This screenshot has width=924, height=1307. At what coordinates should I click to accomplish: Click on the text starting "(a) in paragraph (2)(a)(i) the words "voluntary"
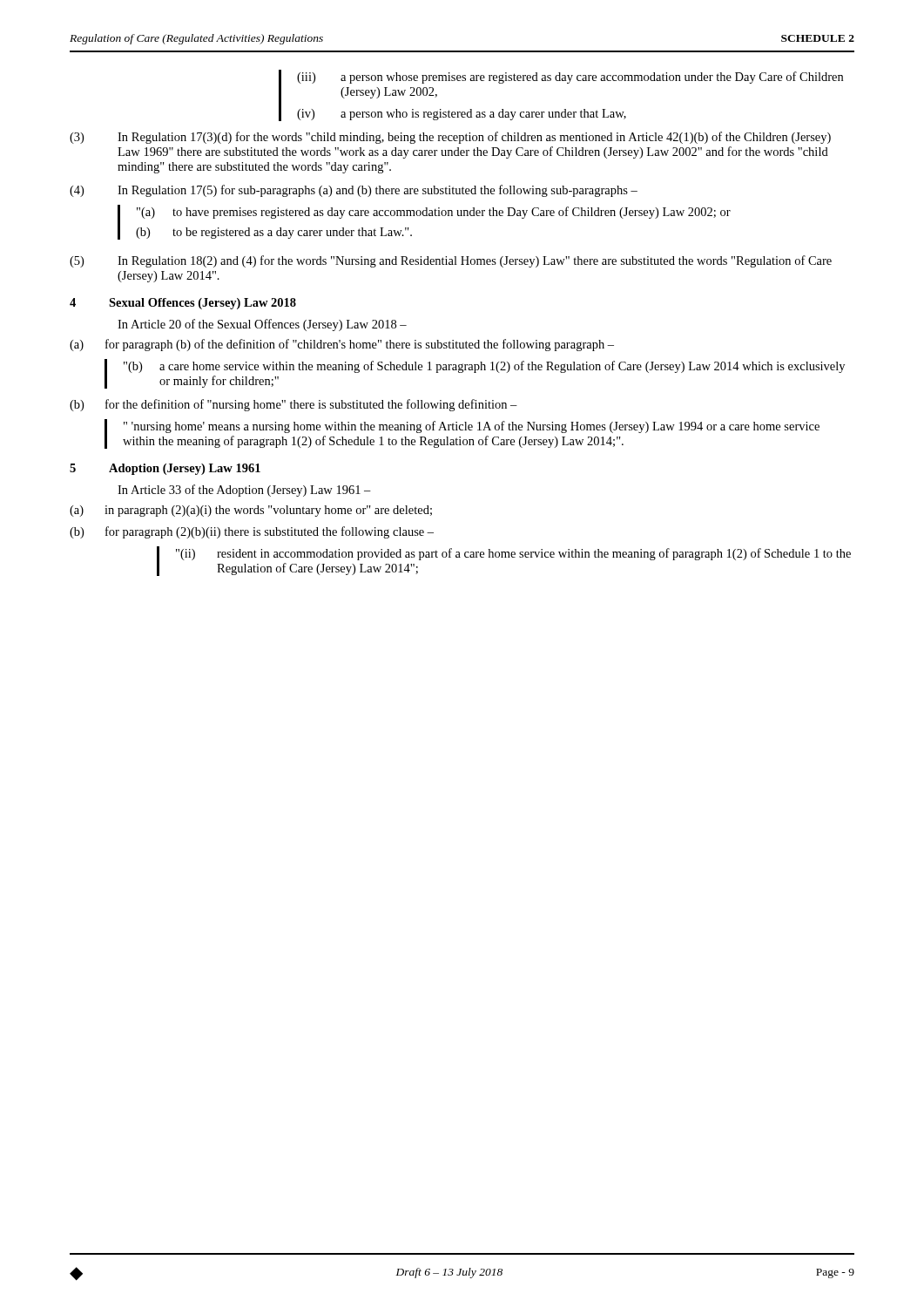(251, 511)
